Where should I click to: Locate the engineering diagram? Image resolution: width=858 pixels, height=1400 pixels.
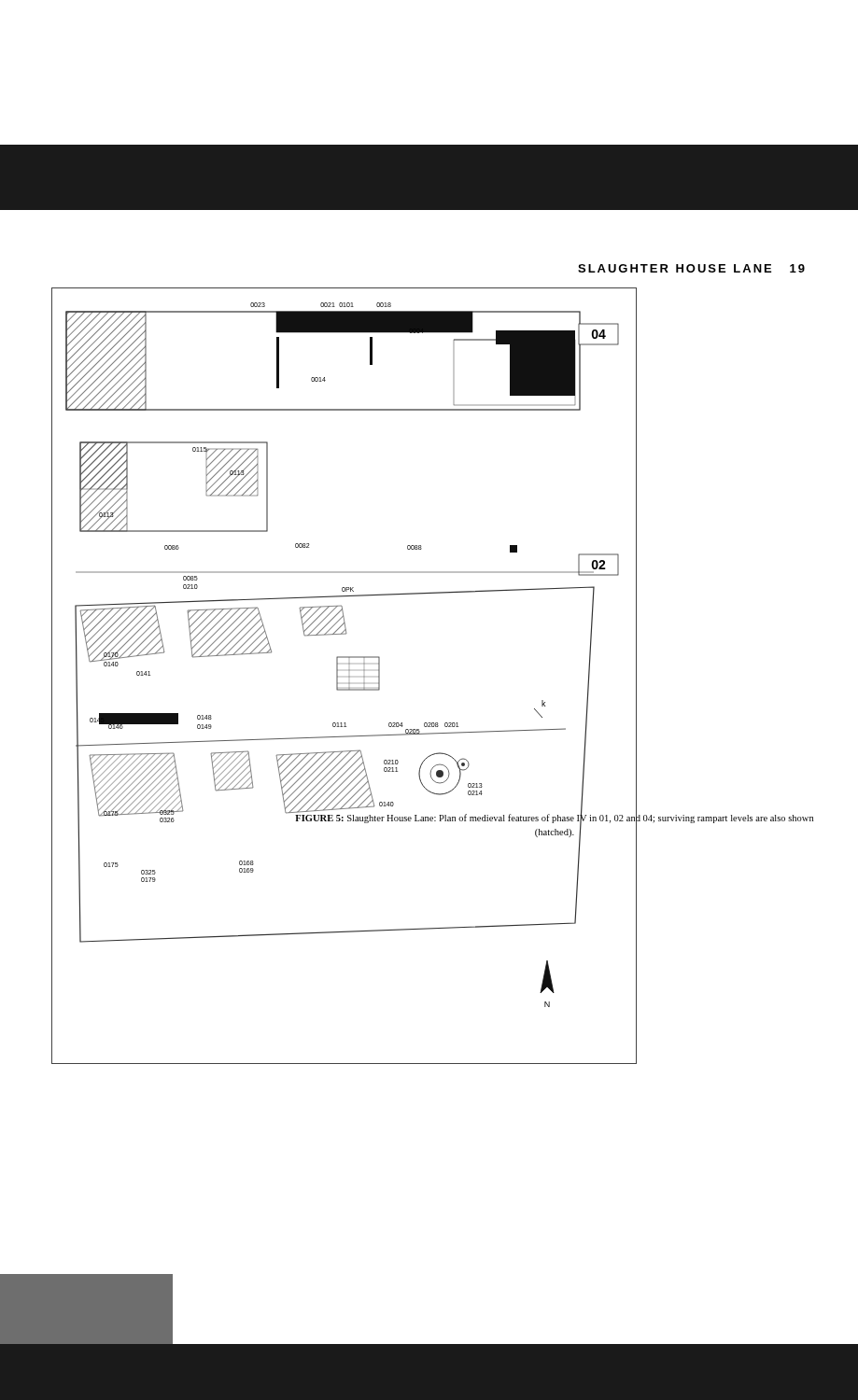coord(344,676)
